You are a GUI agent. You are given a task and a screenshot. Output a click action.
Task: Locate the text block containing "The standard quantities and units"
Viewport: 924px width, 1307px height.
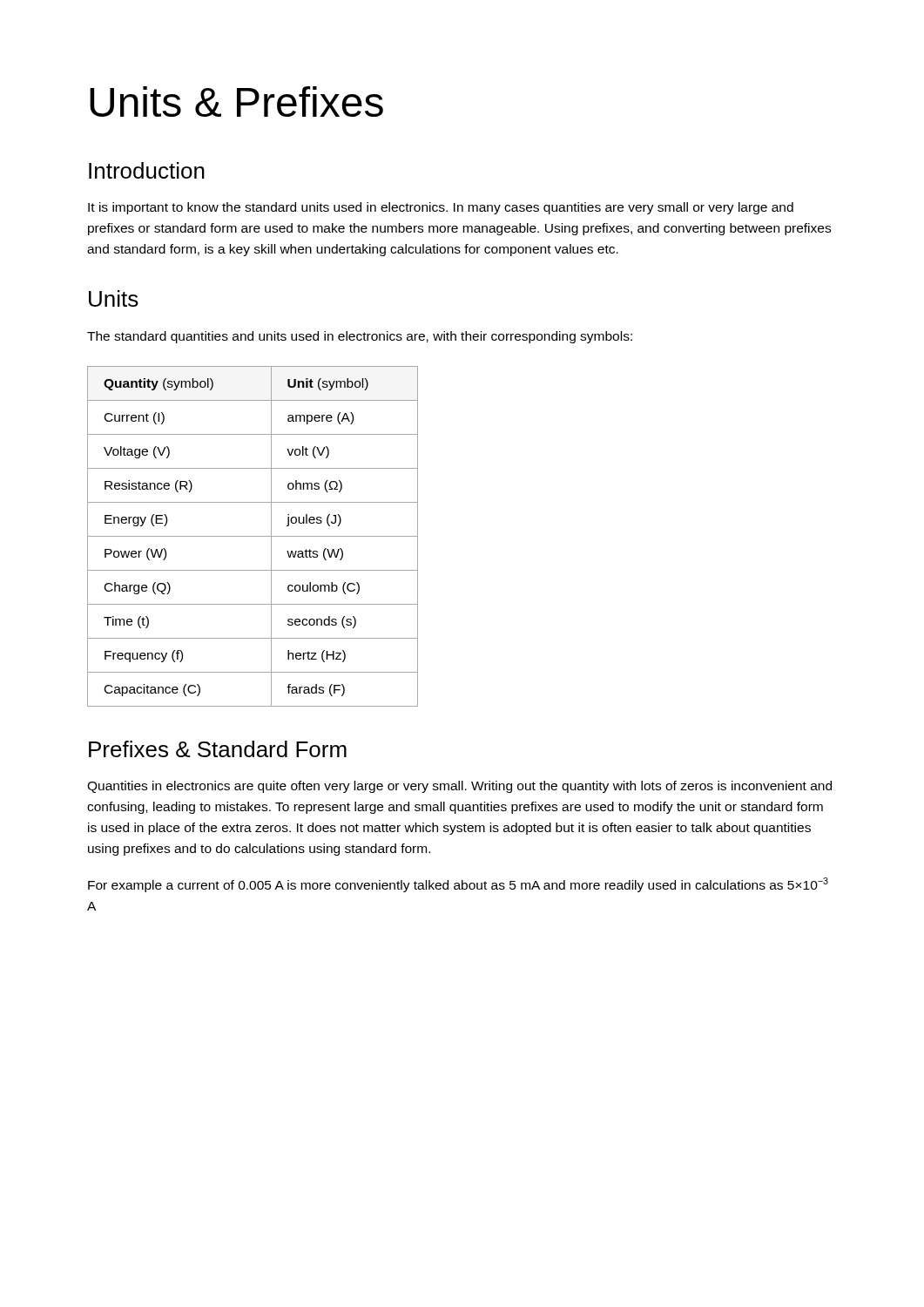tap(360, 336)
